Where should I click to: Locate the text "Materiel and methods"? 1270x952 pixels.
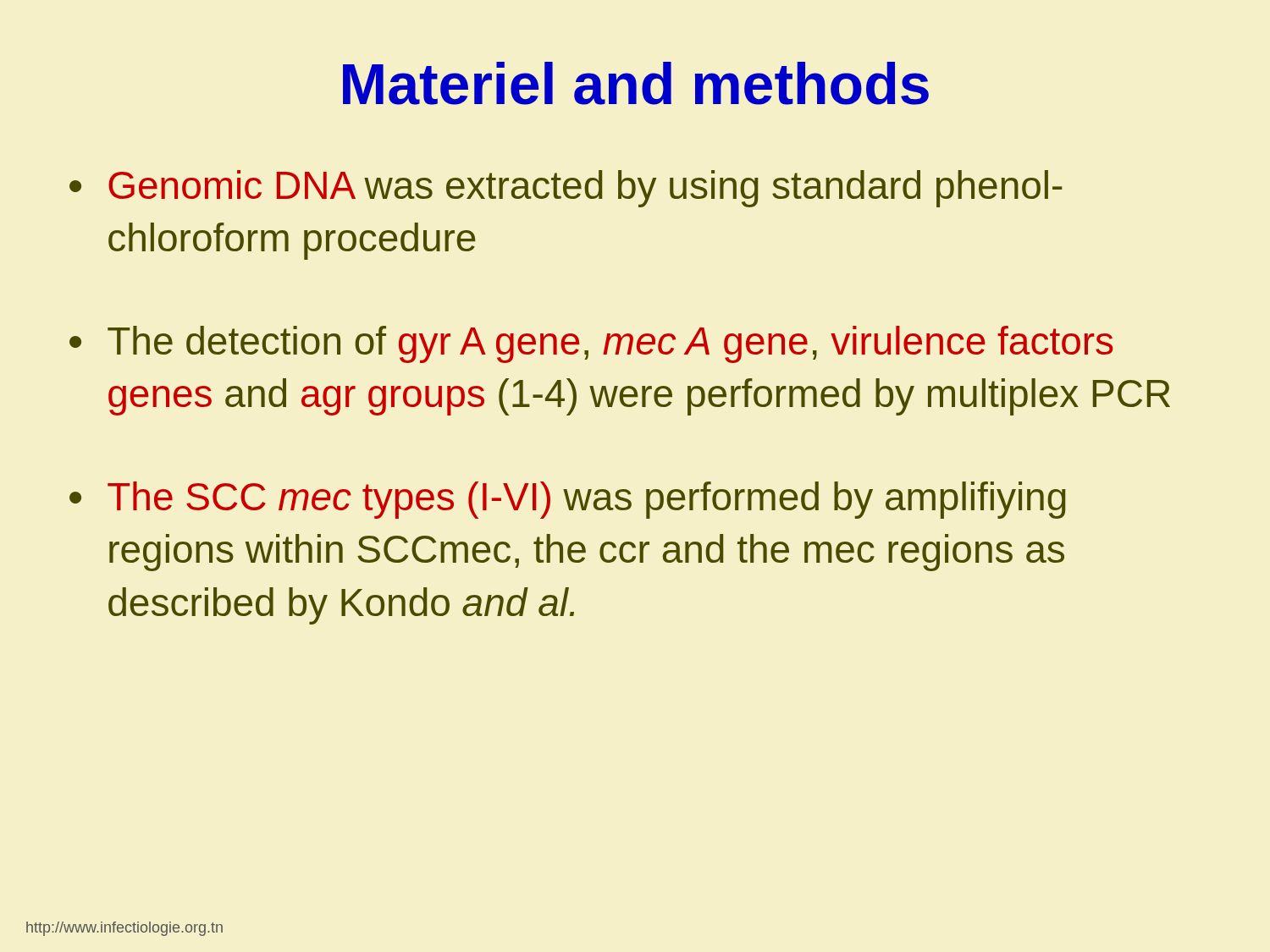[635, 84]
